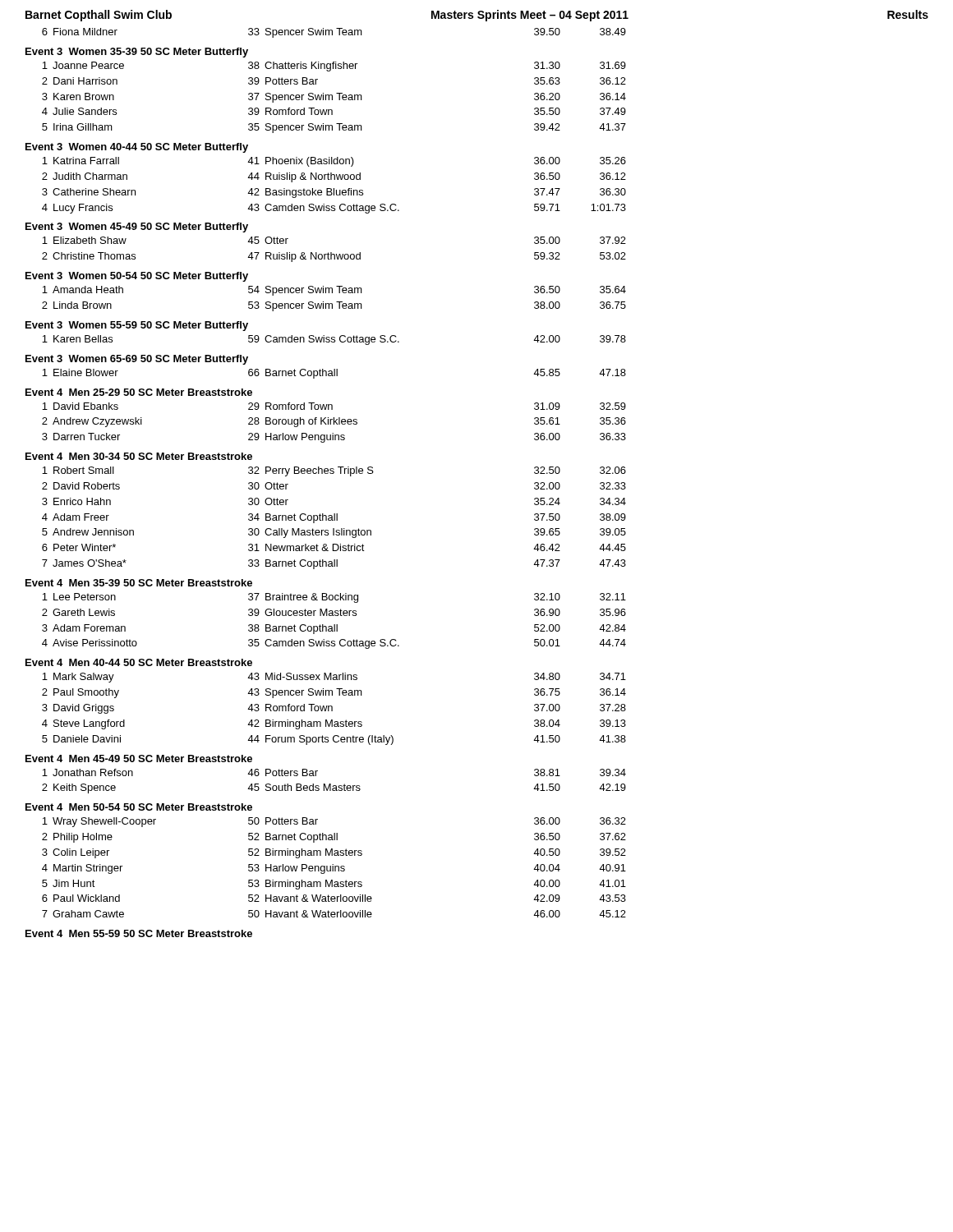The width and height of the screenshot is (953, 1232).
Task: Point to "1David Ebanks29Romford Town31.0932.59"
Action: 325,406
